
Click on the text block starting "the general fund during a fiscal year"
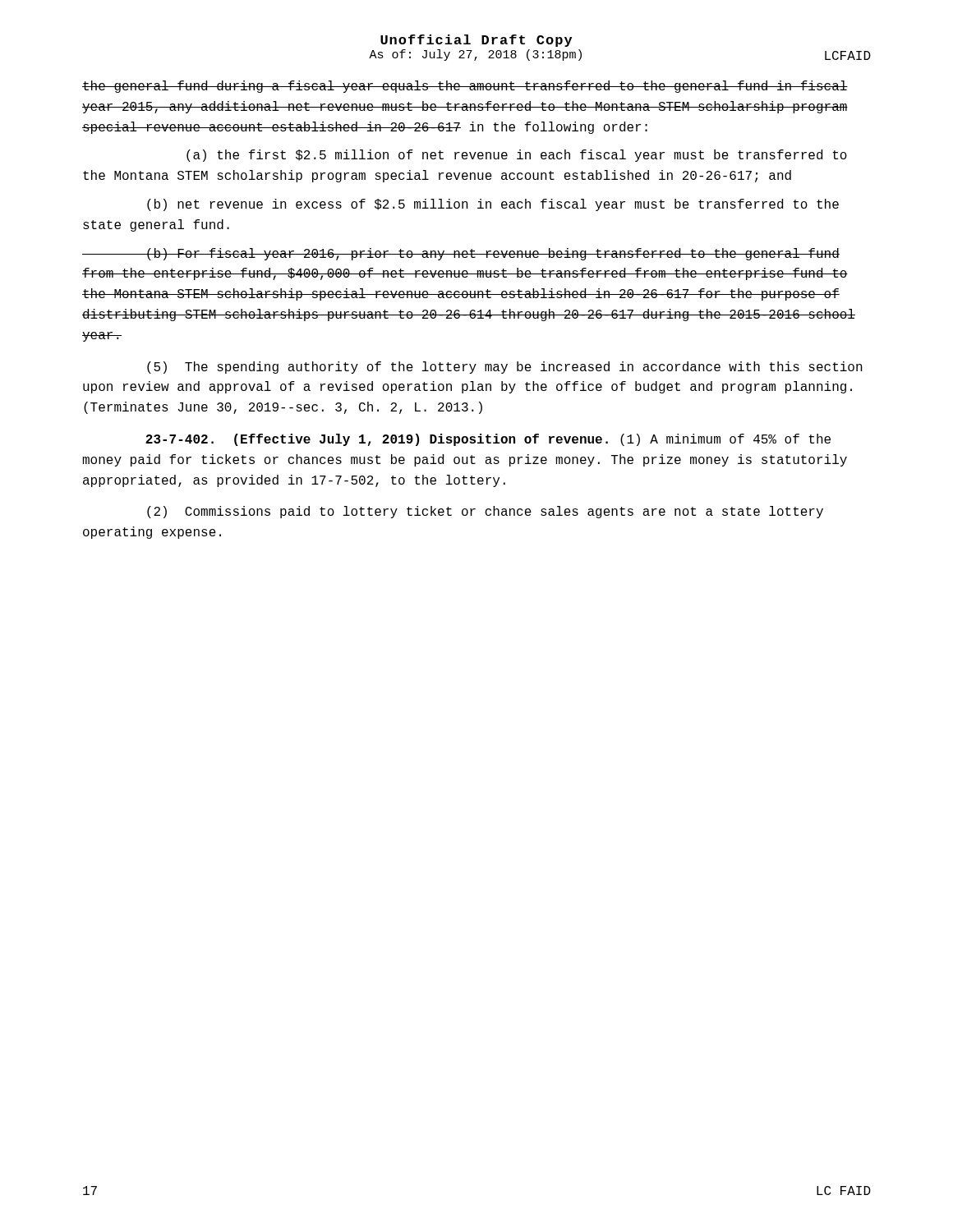tap(465, 107)
